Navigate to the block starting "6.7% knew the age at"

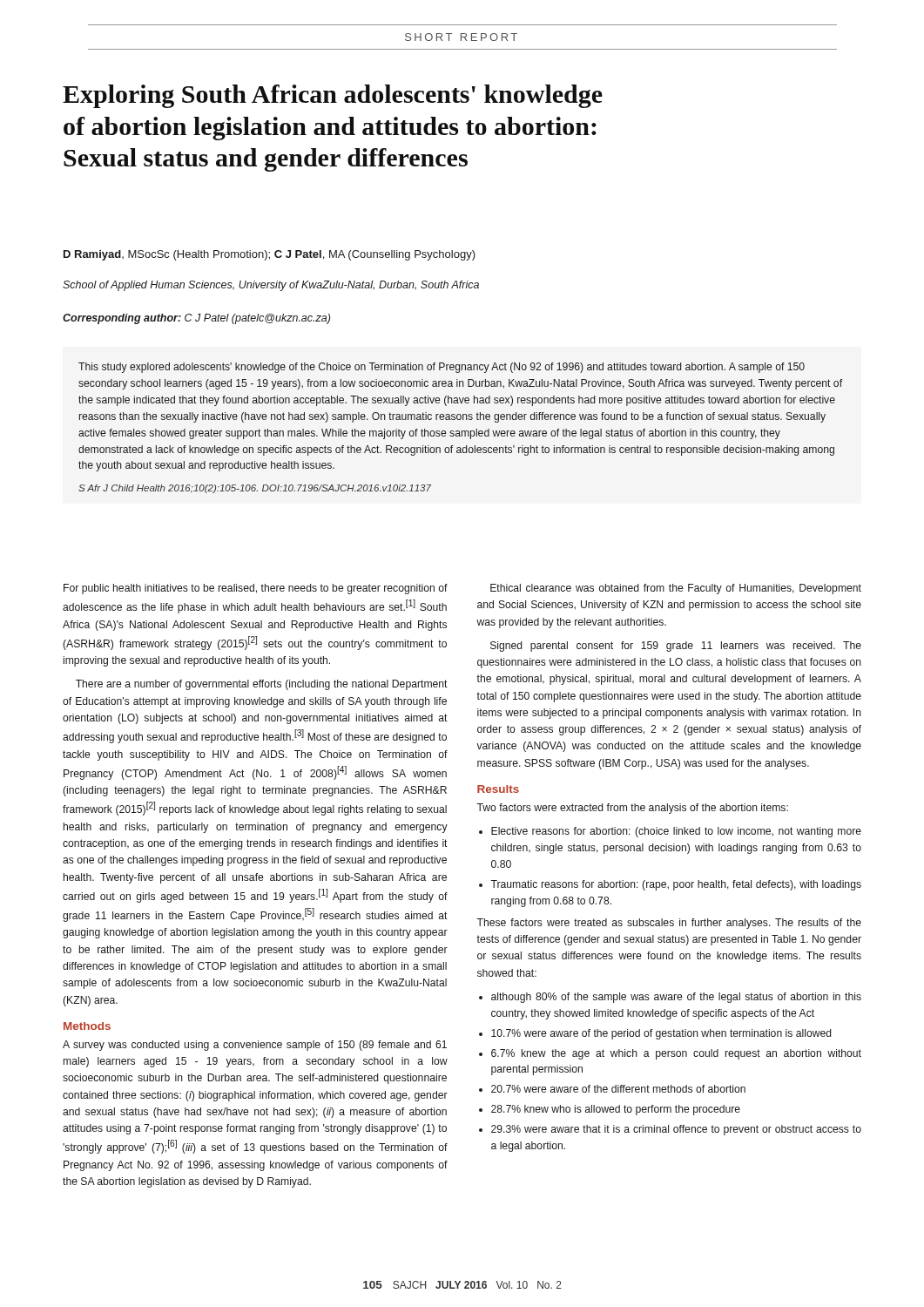point(676,1061)
